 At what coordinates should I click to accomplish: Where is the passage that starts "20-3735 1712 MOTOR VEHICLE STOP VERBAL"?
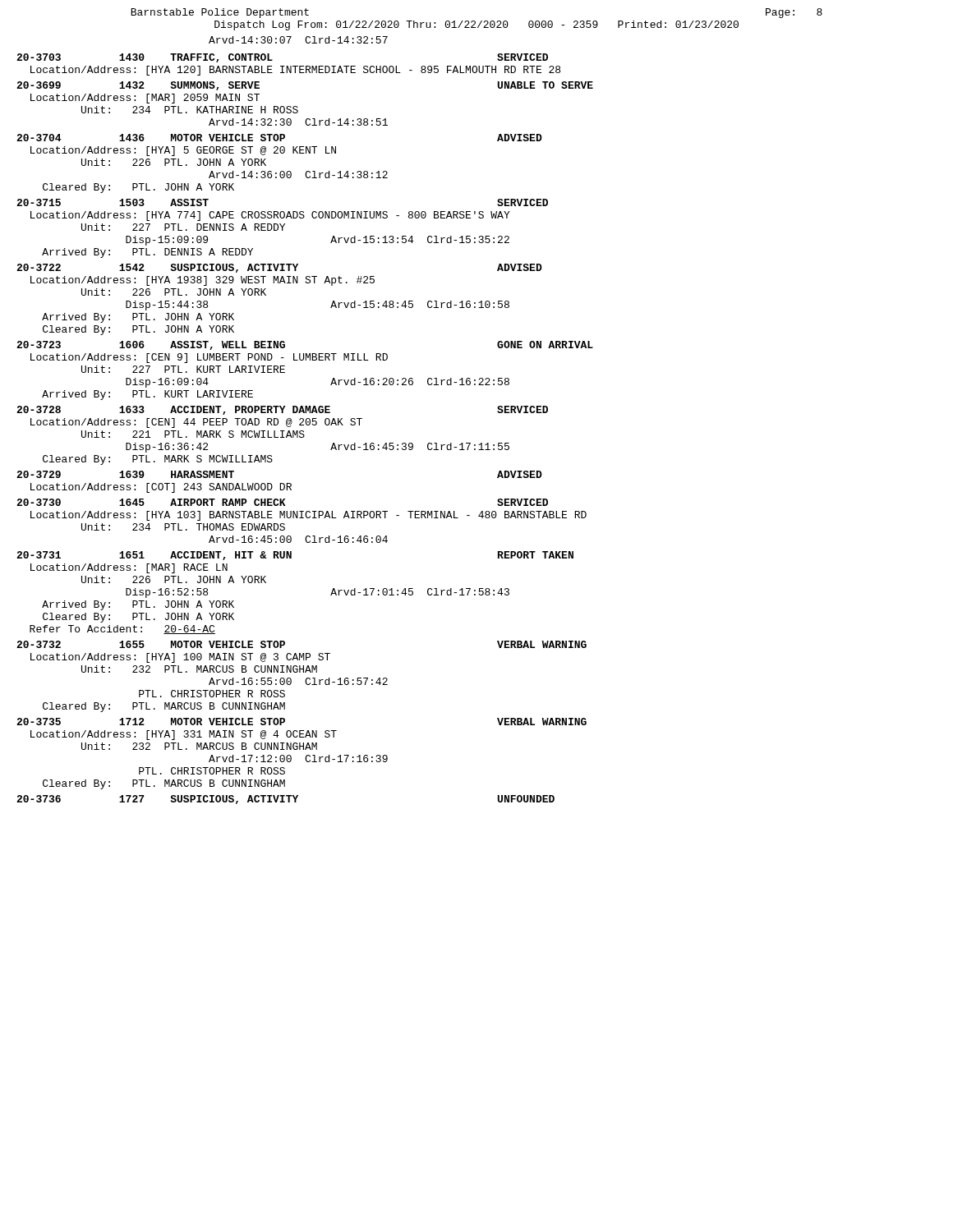click(302, 753)
